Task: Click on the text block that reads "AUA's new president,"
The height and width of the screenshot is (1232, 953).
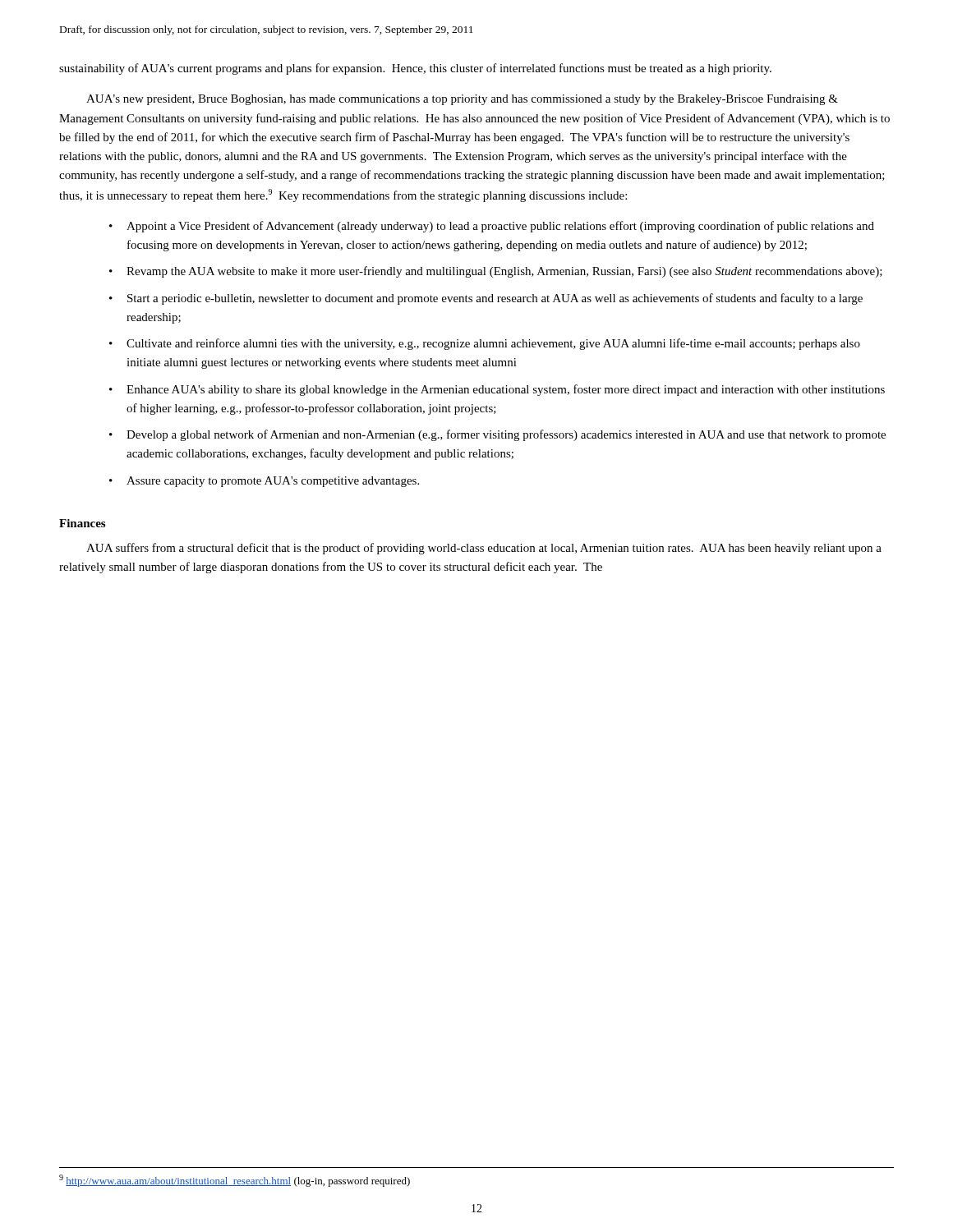Action: pos(475,147)
